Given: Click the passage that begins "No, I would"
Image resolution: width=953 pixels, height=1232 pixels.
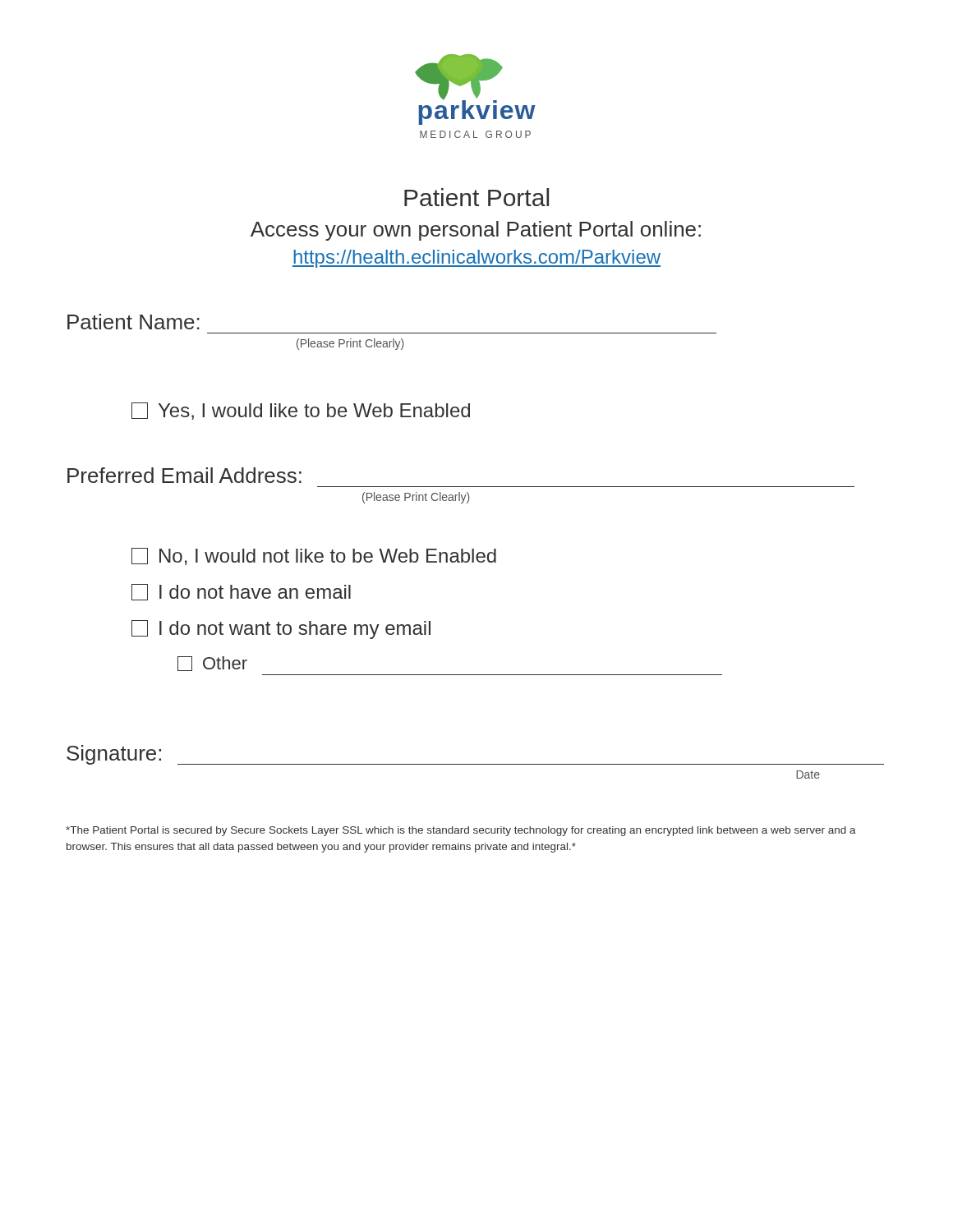Looking at the screenshot, I should 314,556.
